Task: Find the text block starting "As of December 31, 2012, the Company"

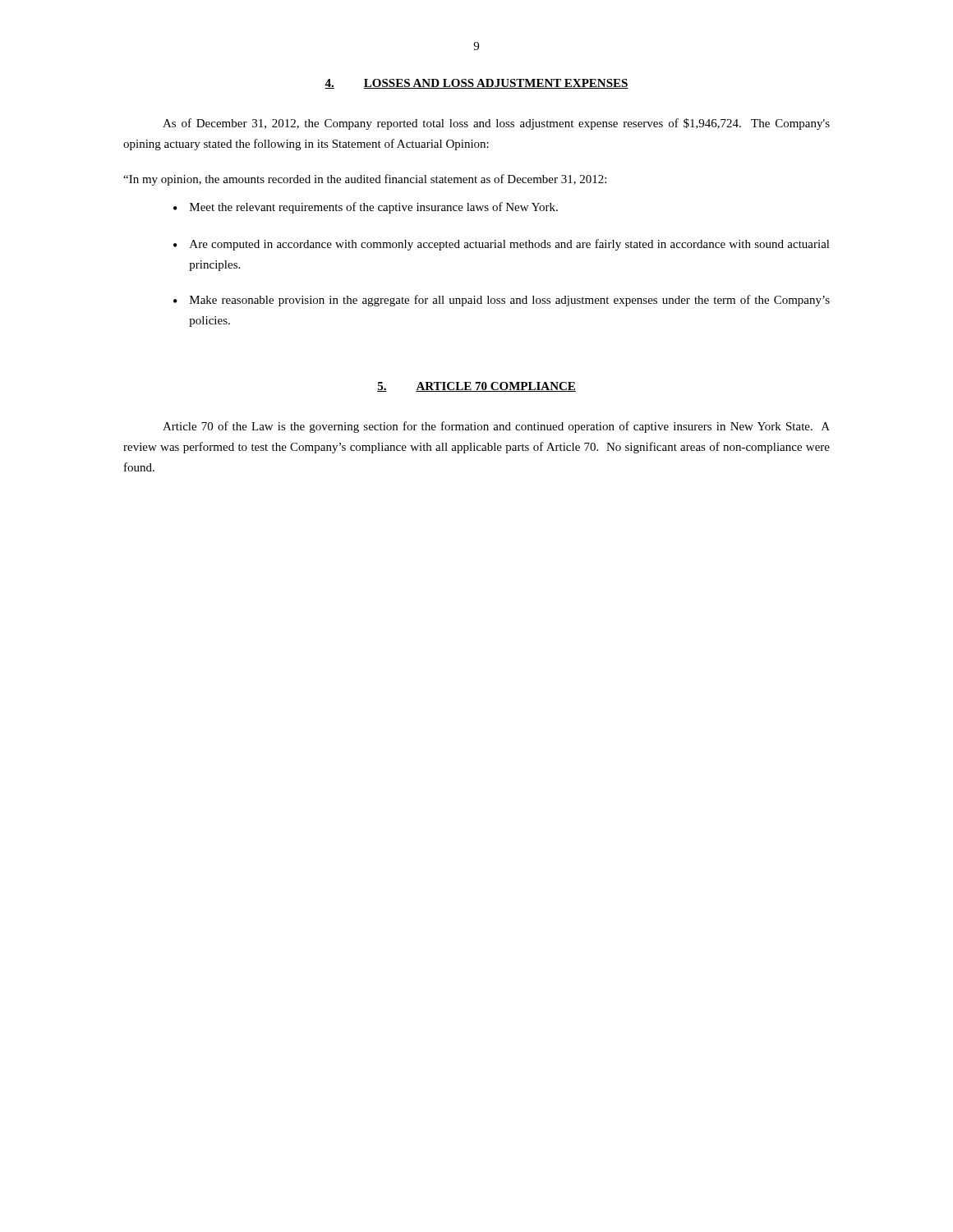Action: point(476,133)
